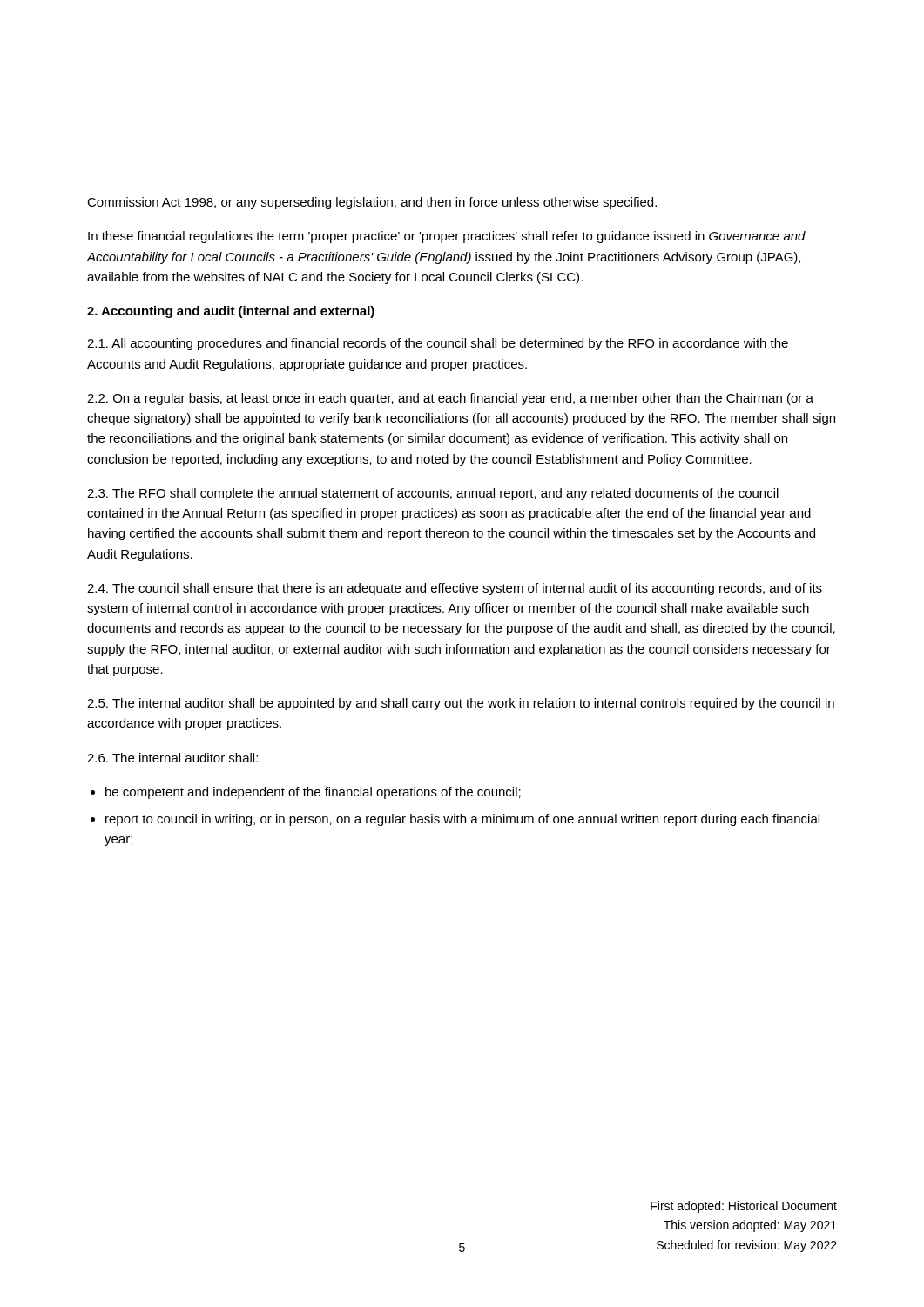The height and width of the screenshot is (1307, 924).
Task: Select the passage starting "2. Accounting and audit (internal and"
Action: click(231, 311)
